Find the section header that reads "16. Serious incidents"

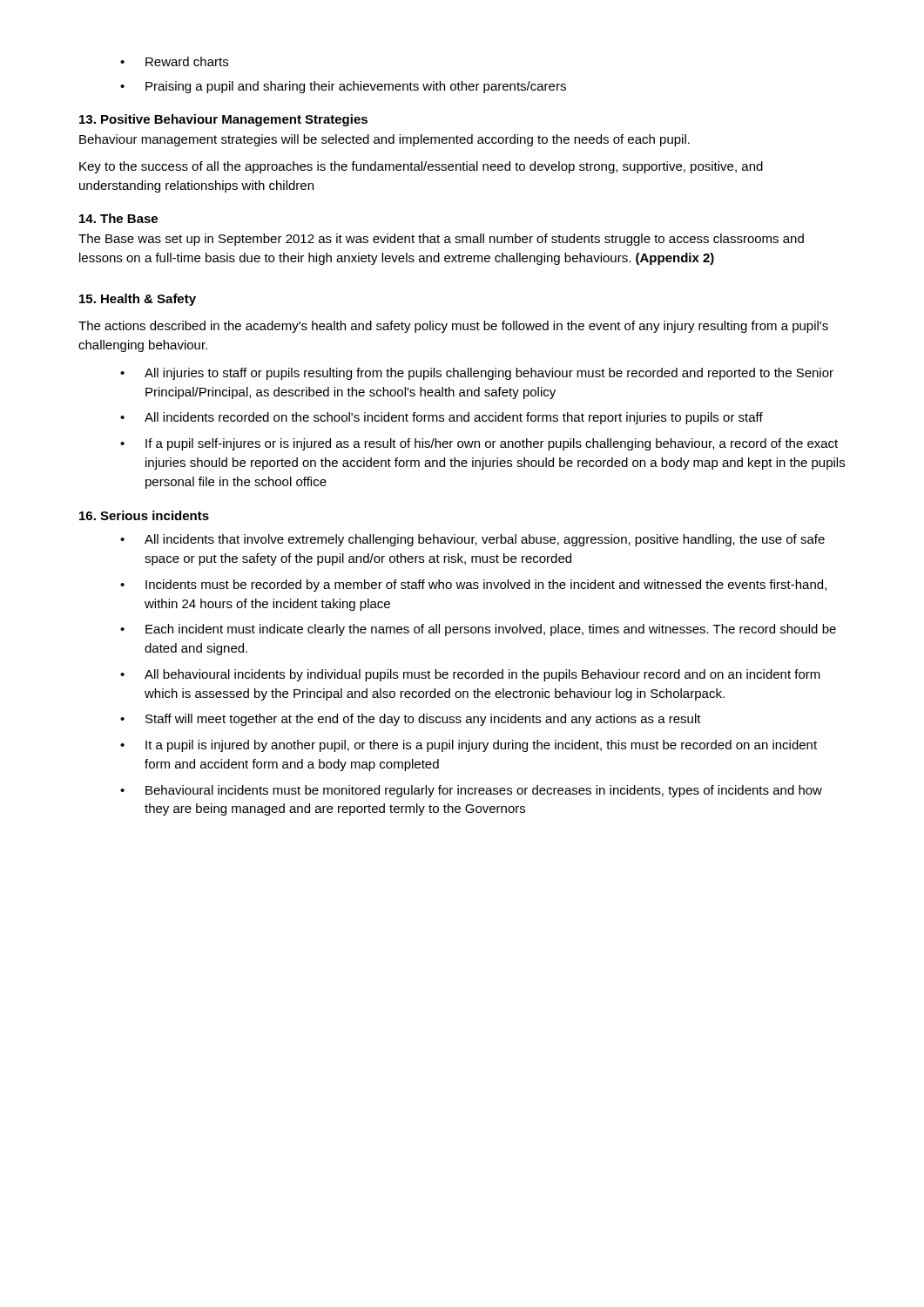pyautogui.click(x=144, y=516)
